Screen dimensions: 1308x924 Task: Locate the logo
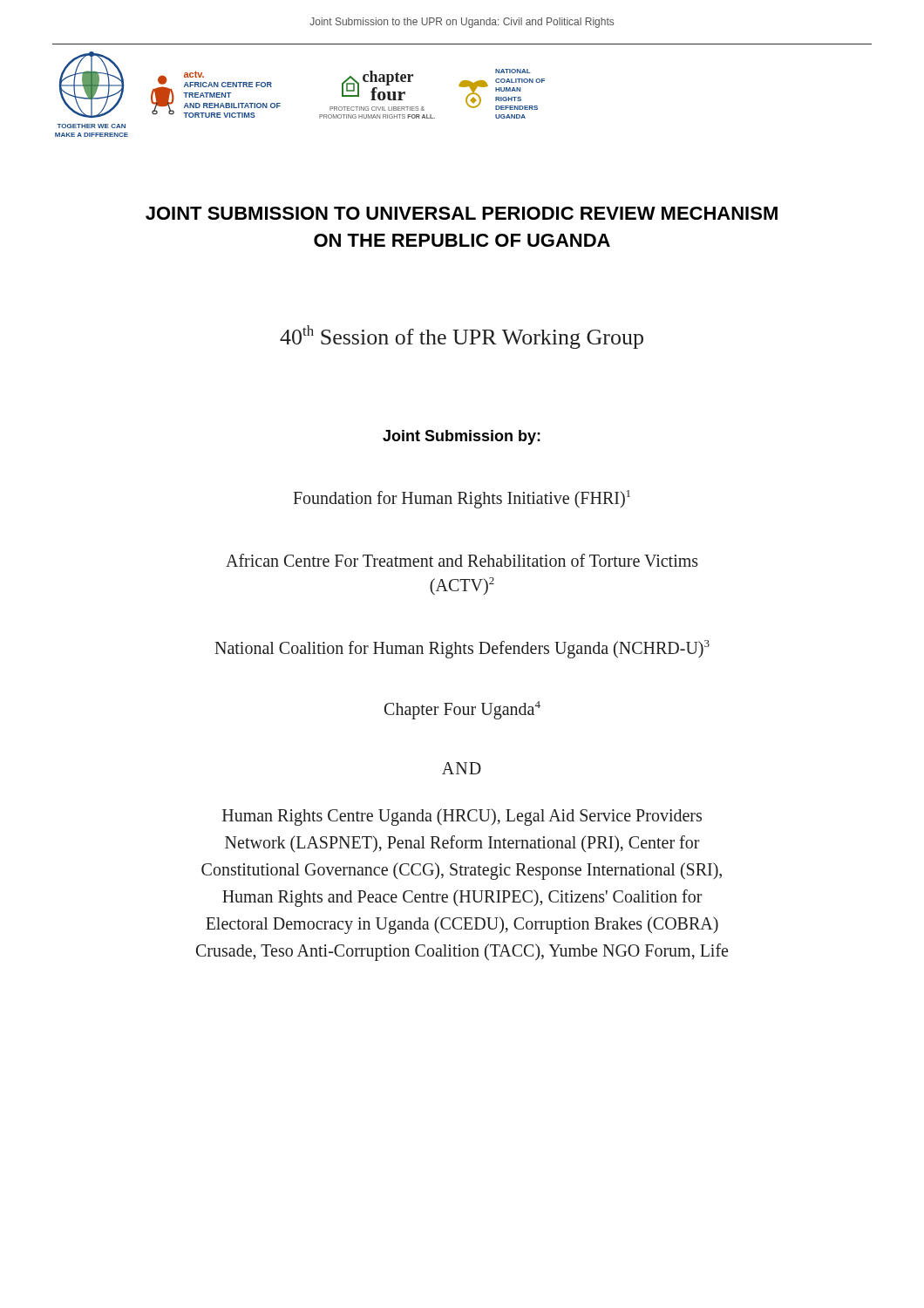[462, 95]
